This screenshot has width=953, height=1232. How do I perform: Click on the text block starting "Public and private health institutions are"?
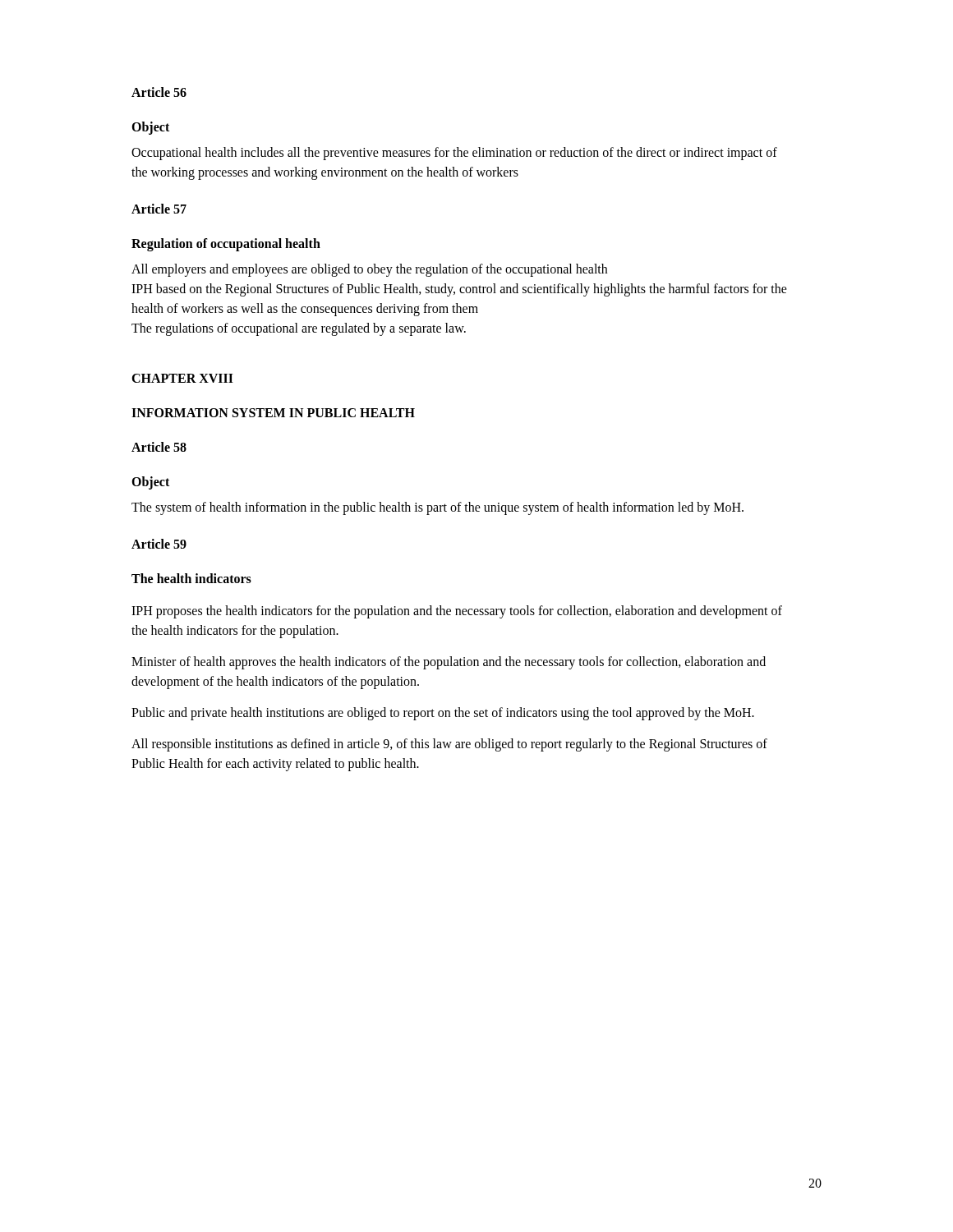click(443, 713)
